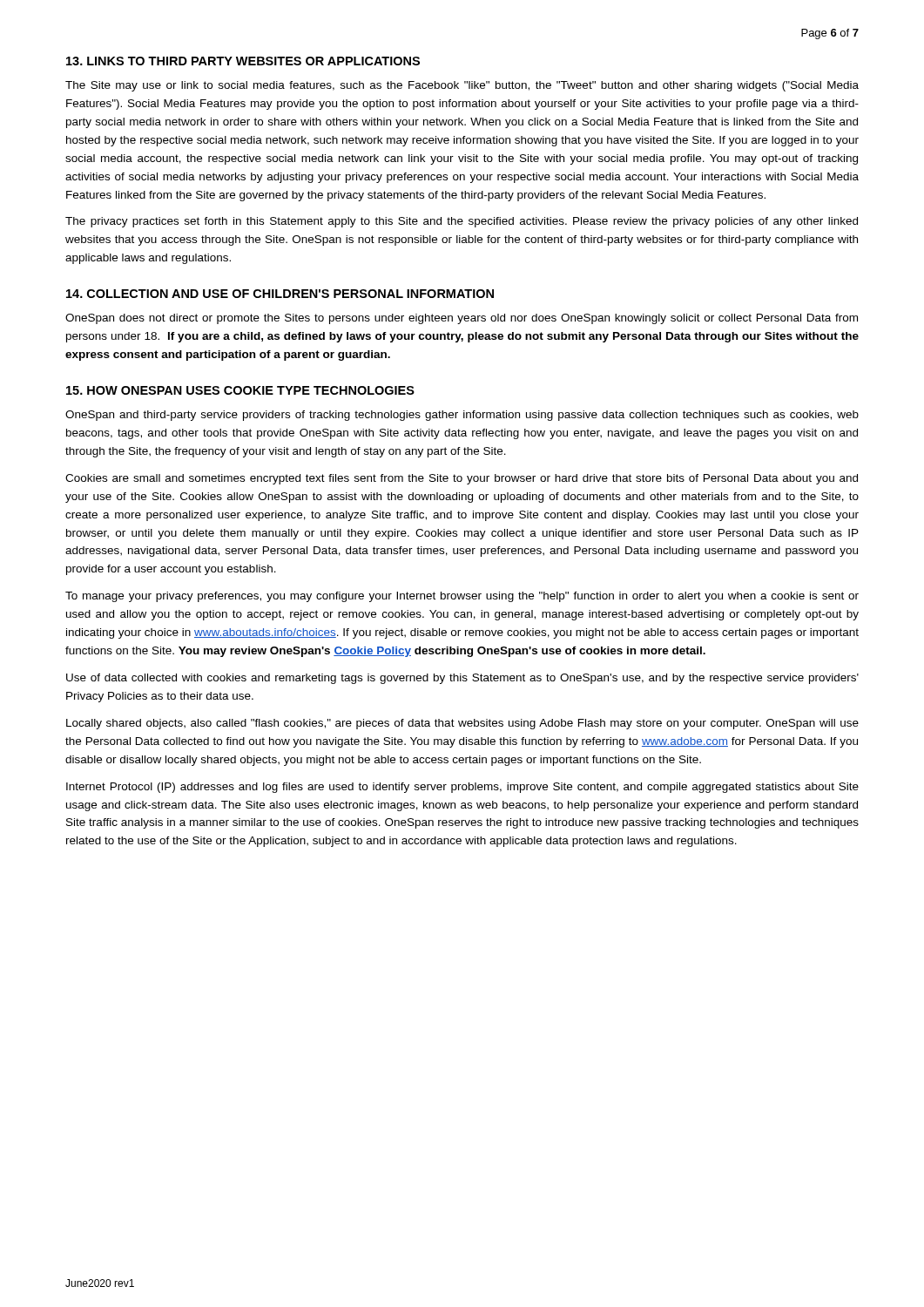
Task: Point to the block beginning "Use of data collected with"
Action: coord(462,687)
